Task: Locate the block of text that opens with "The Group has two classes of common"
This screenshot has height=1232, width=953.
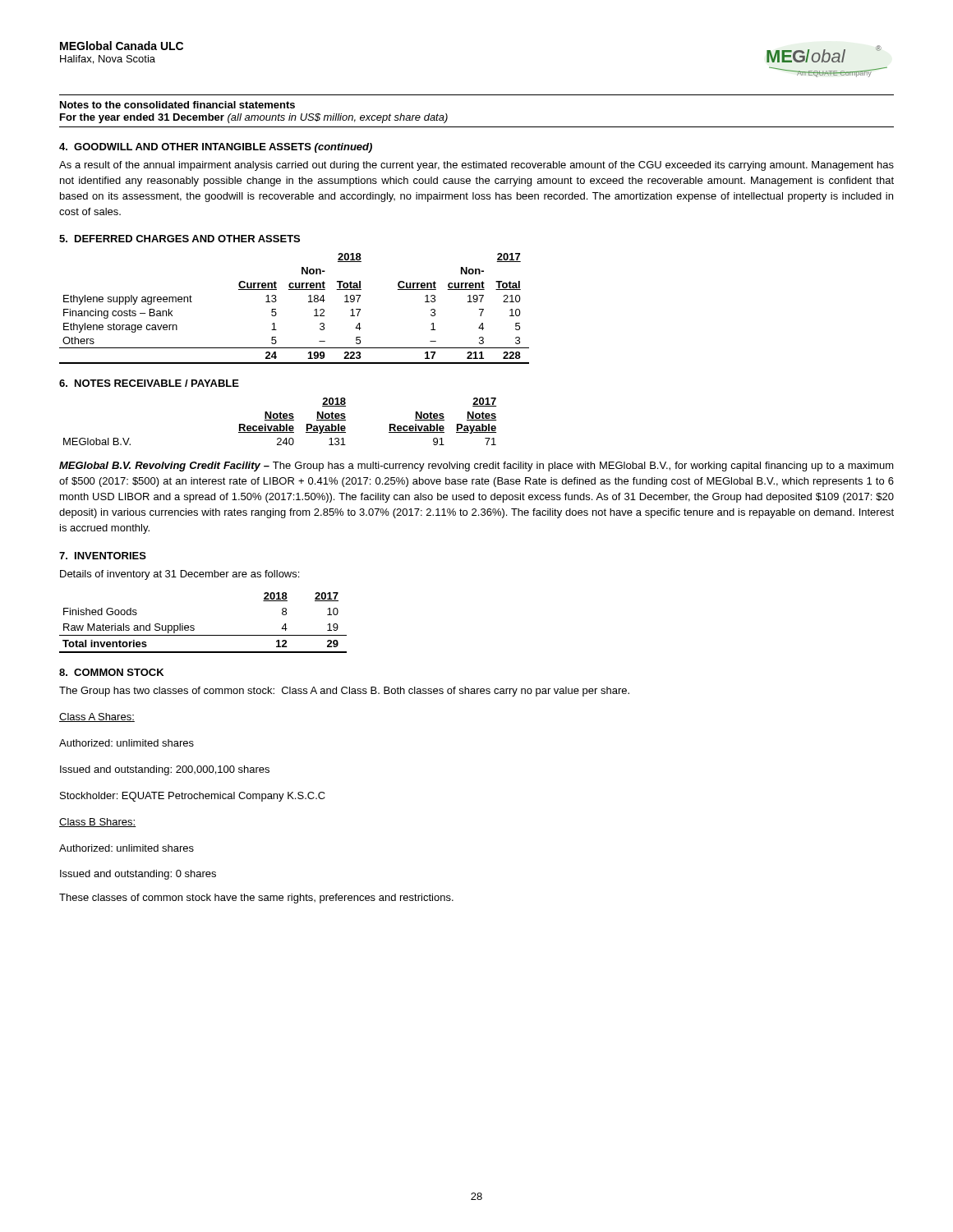Action: [x=345, y=691]
